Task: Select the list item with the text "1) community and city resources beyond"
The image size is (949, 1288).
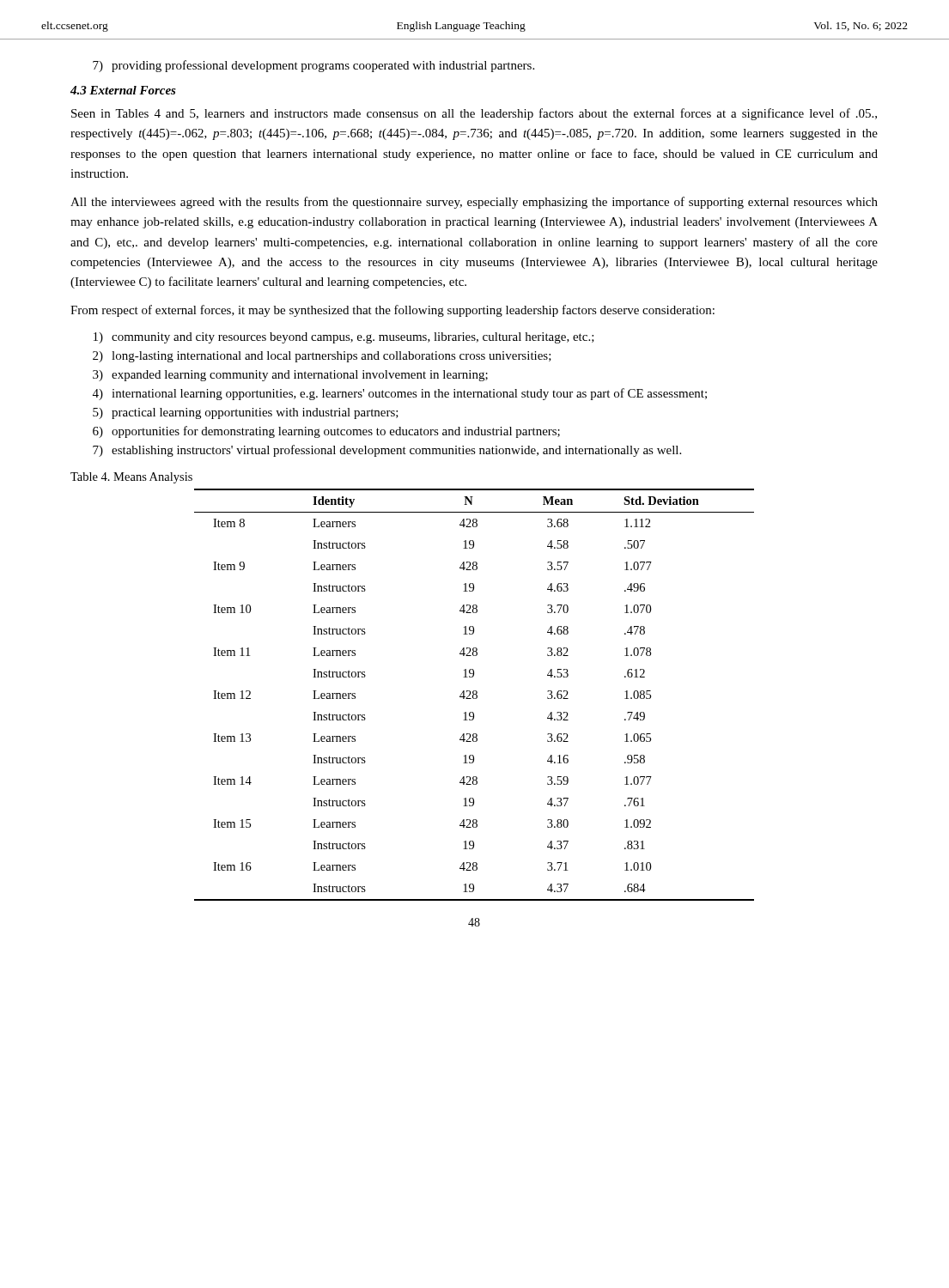Action: [x=474, y=337]
